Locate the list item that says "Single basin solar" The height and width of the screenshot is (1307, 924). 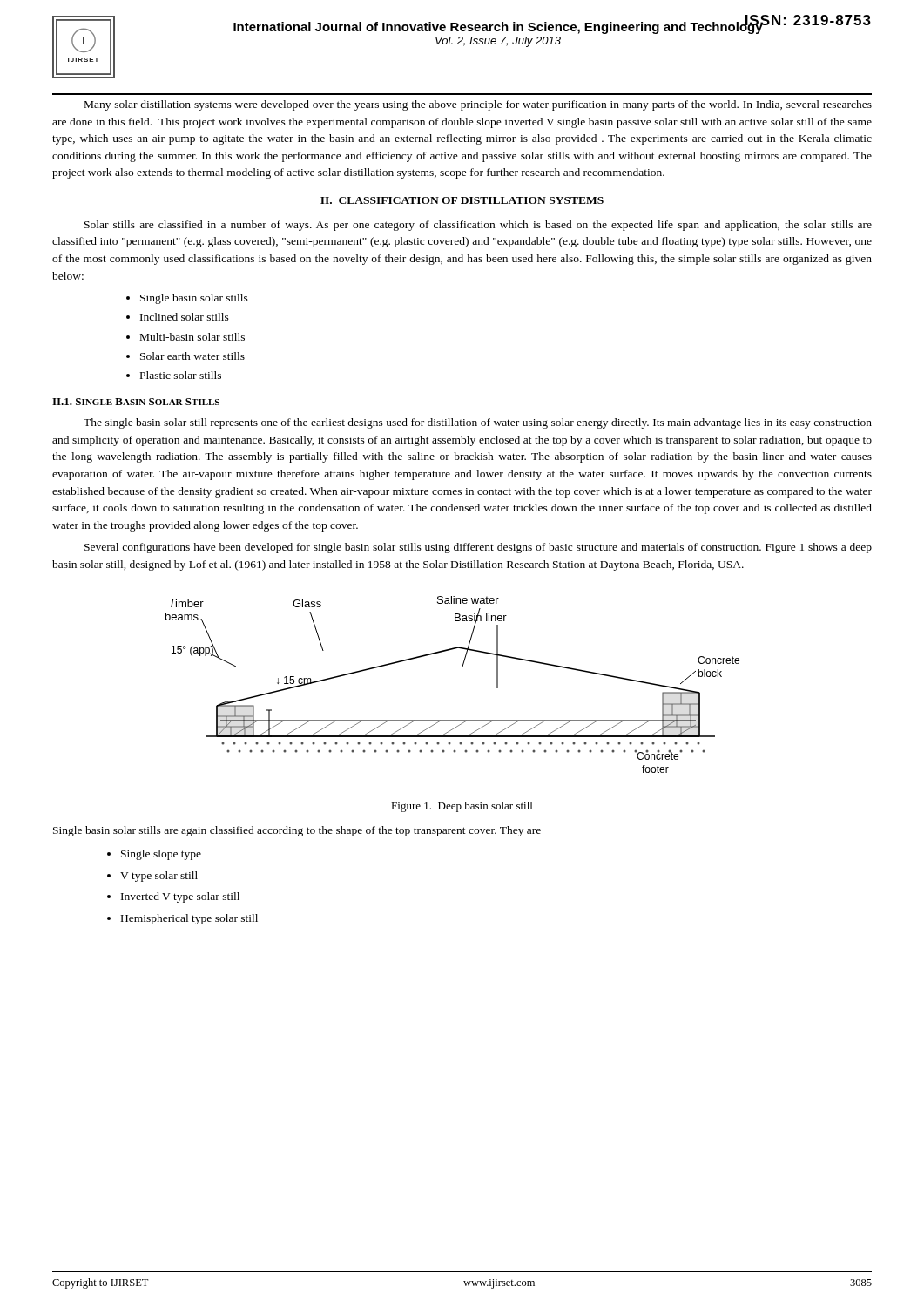click(194, 298)
